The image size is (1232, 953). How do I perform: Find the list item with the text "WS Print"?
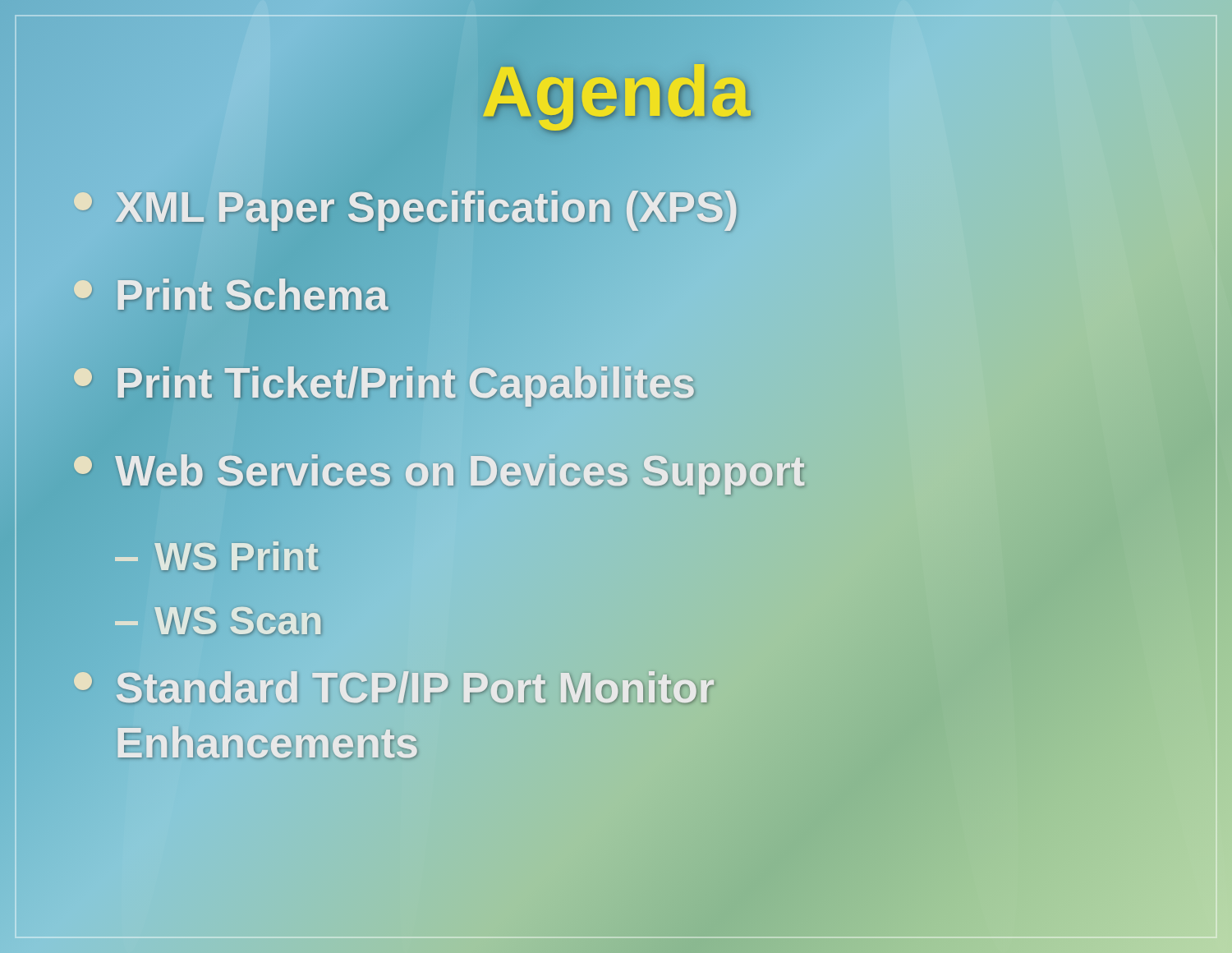tap(217, 557)
